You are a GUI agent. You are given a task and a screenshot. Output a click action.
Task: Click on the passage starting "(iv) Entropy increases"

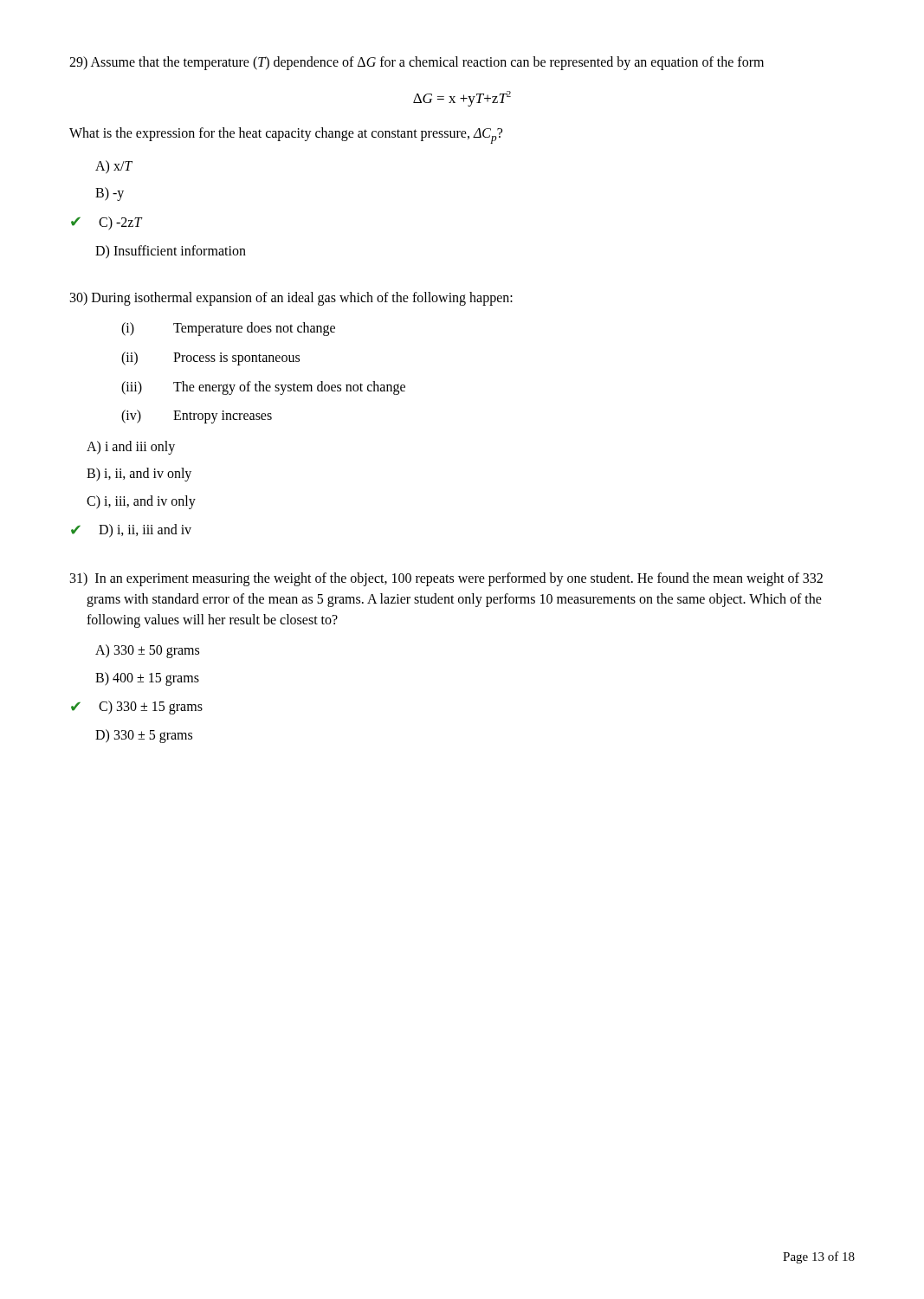197,417
